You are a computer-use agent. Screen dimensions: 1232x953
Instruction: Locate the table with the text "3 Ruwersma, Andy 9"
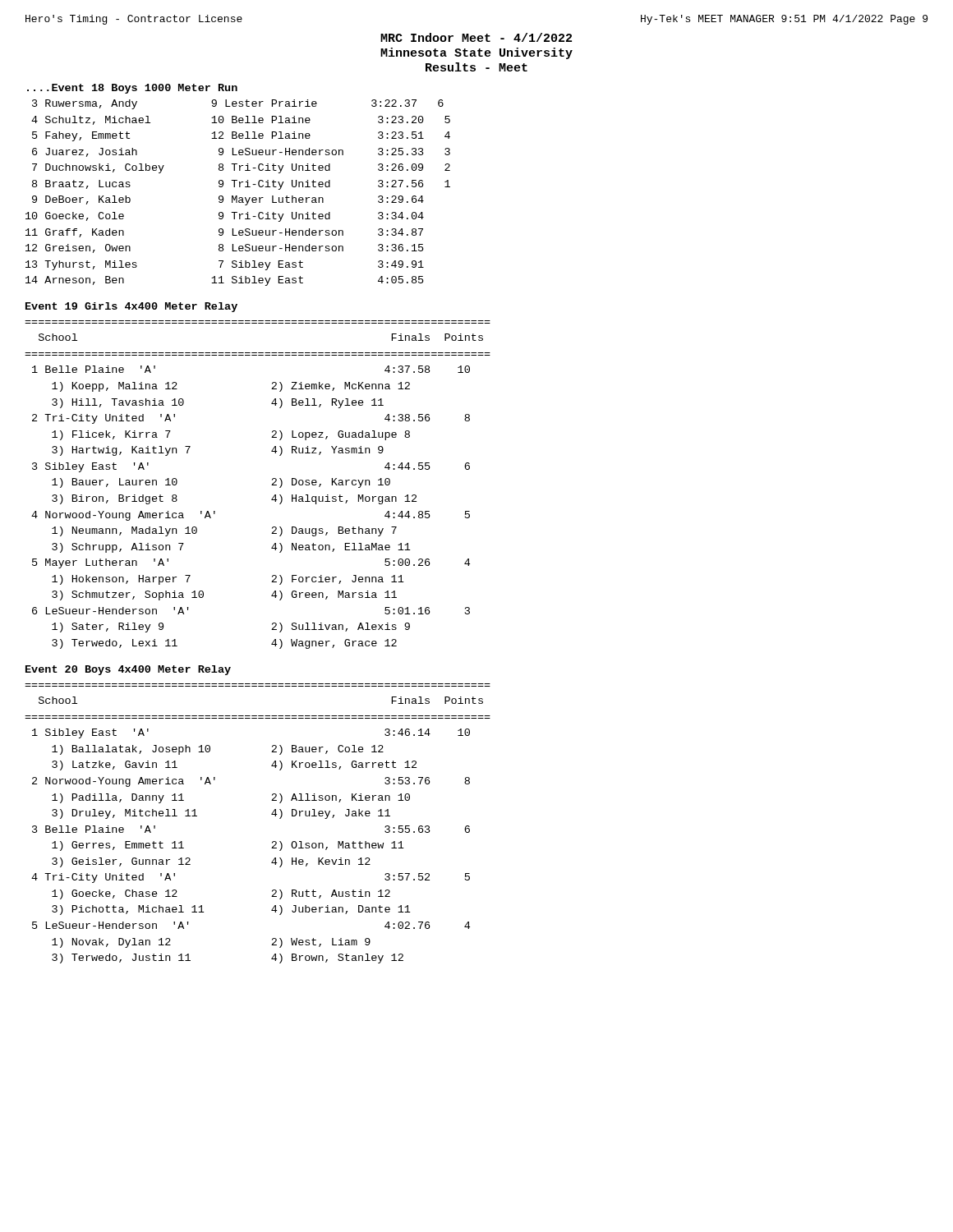(x=476, y=192)
